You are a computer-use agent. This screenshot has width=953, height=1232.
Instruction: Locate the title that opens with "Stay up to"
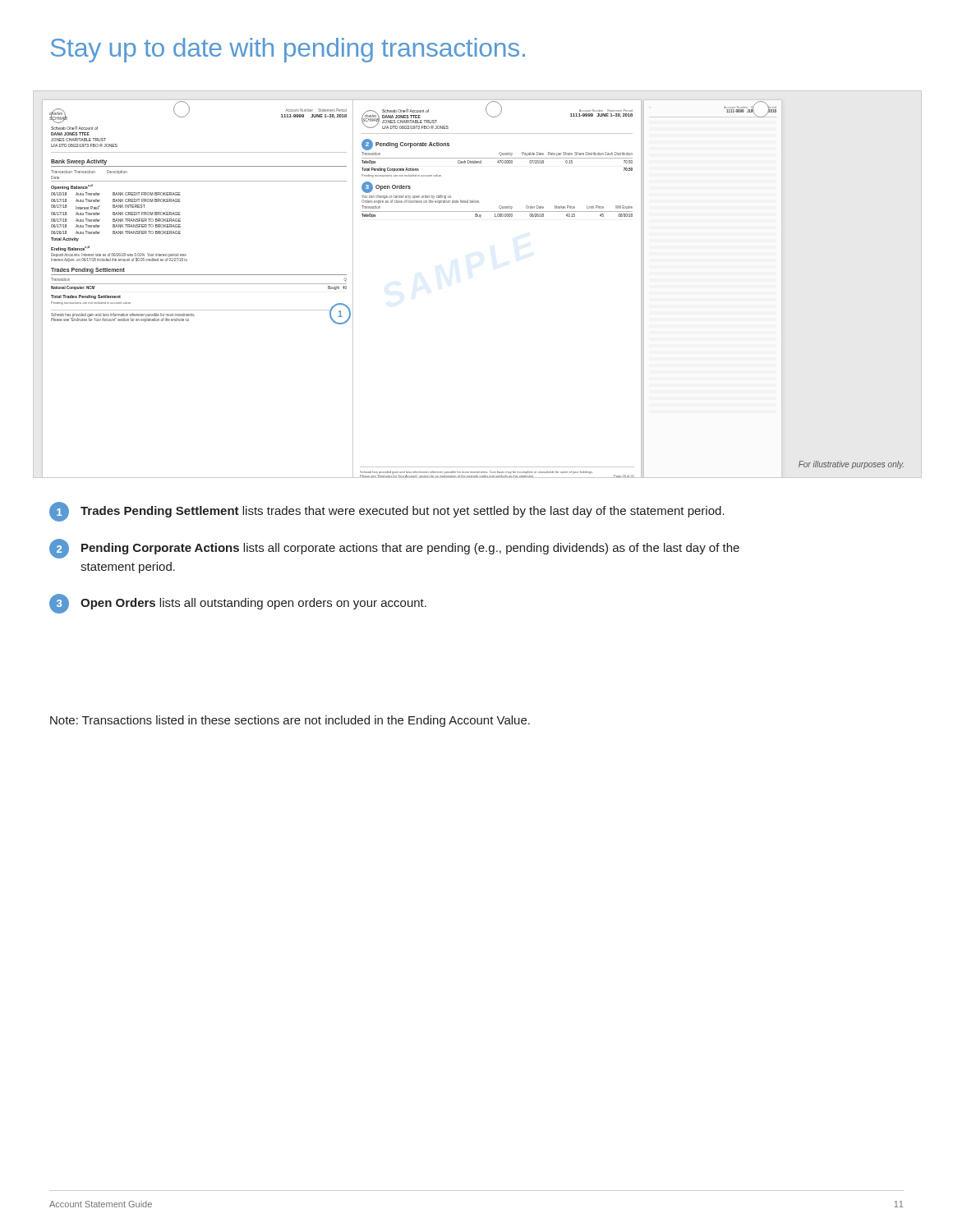(288, 48)
